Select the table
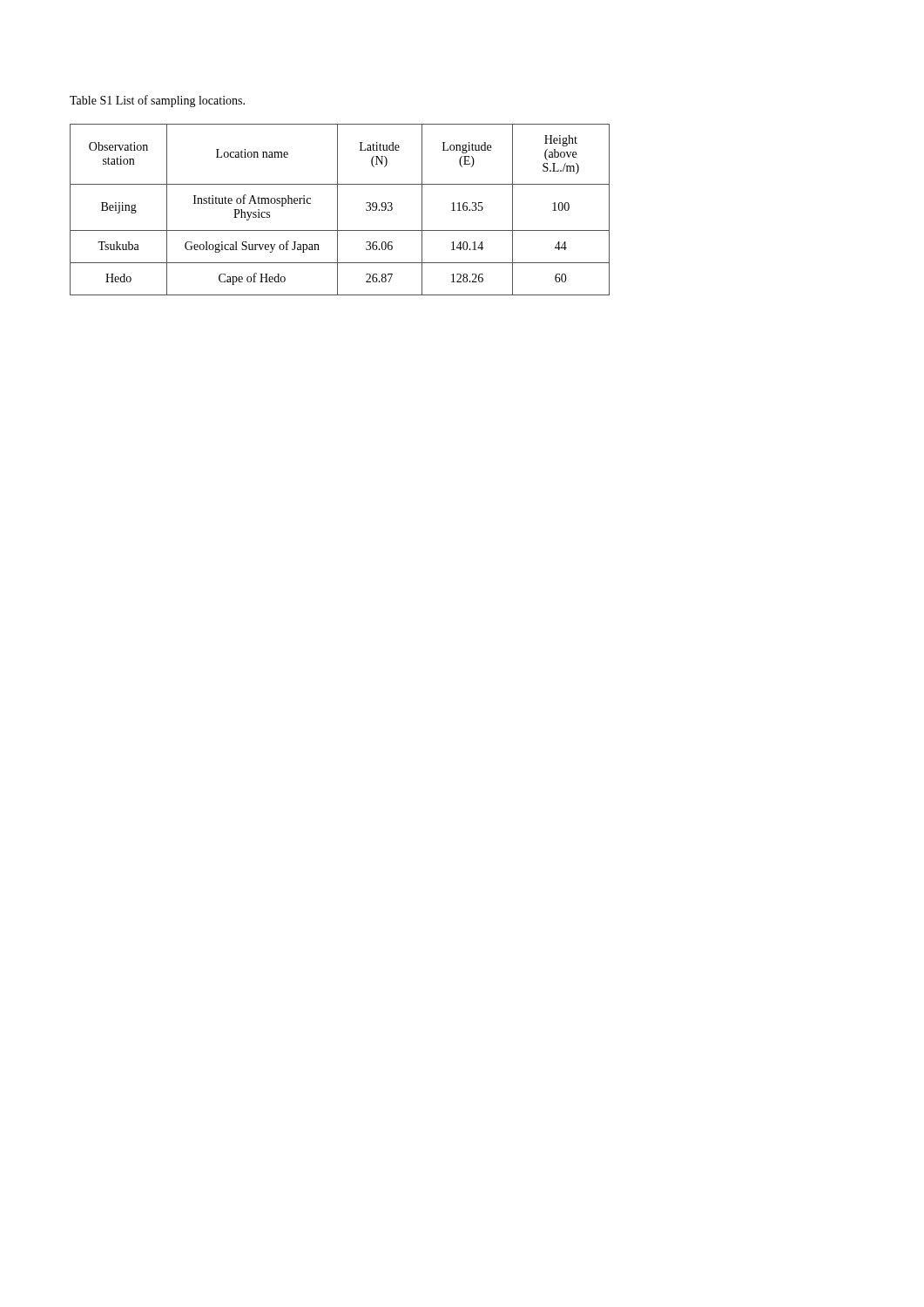The height and width of the screenshot is (1307, 924). (340, 210)
